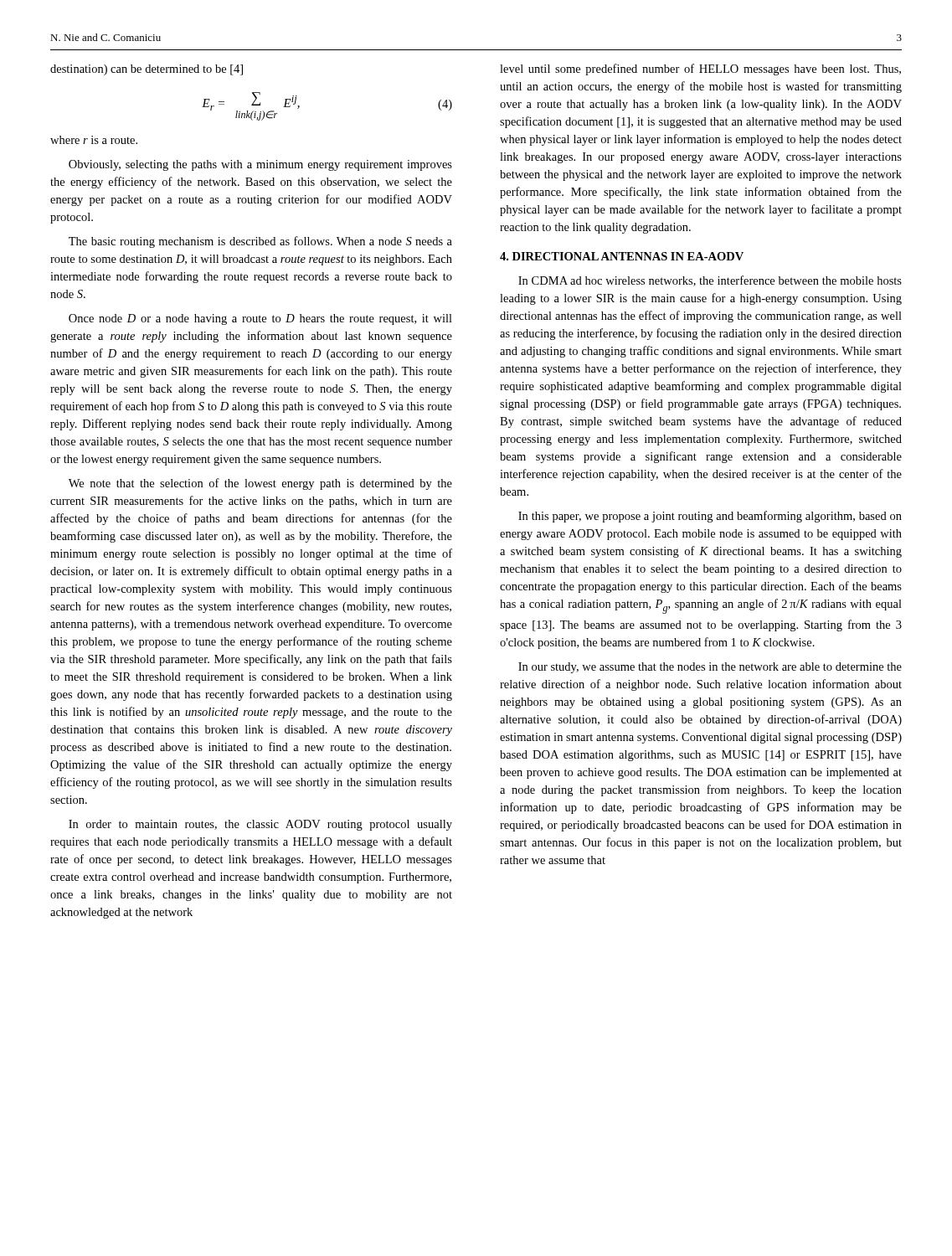Click on the element starting "level until some predefined number of"

(701, 148)
